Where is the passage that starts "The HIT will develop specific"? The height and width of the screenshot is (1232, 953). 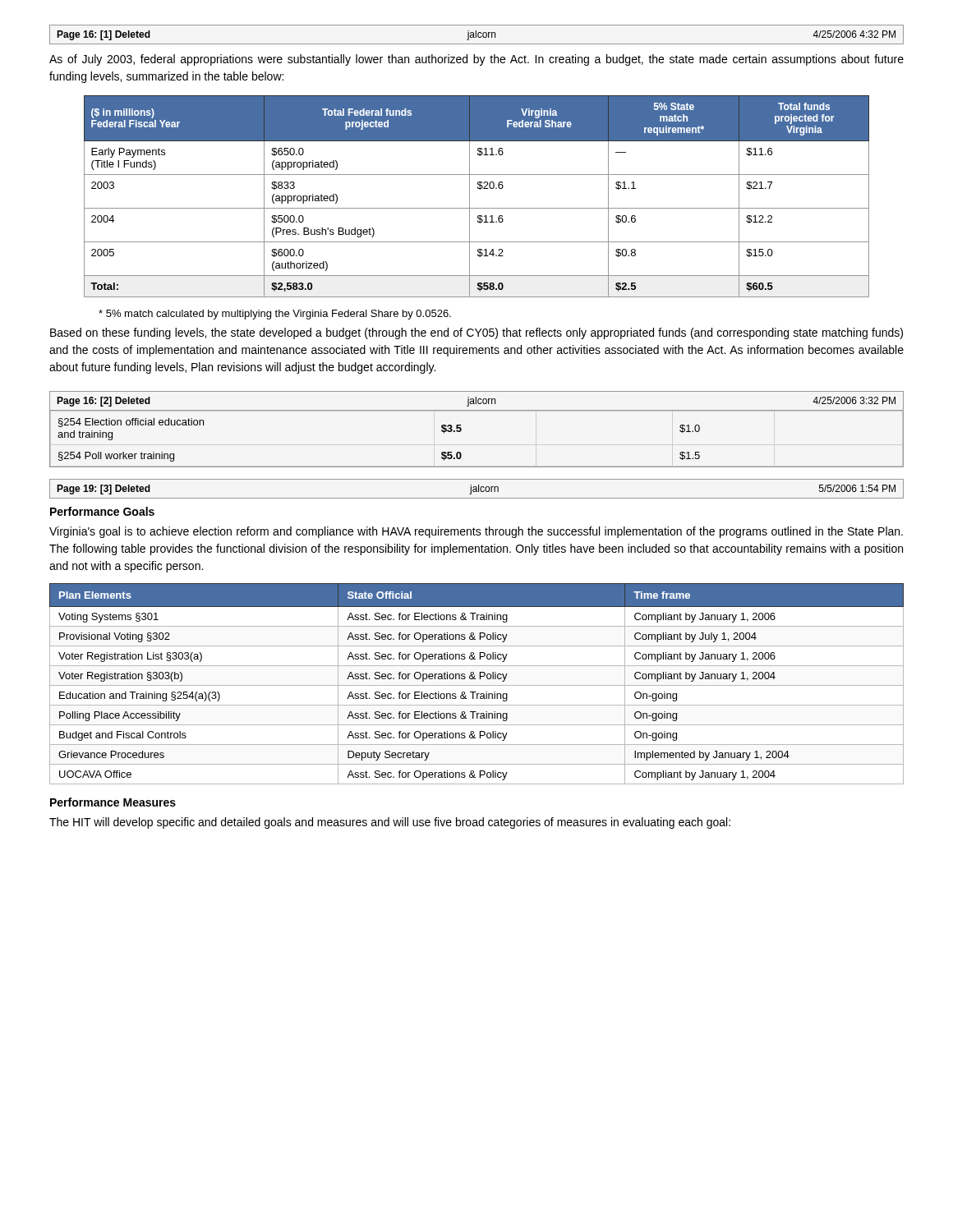[x=476, y=823]
